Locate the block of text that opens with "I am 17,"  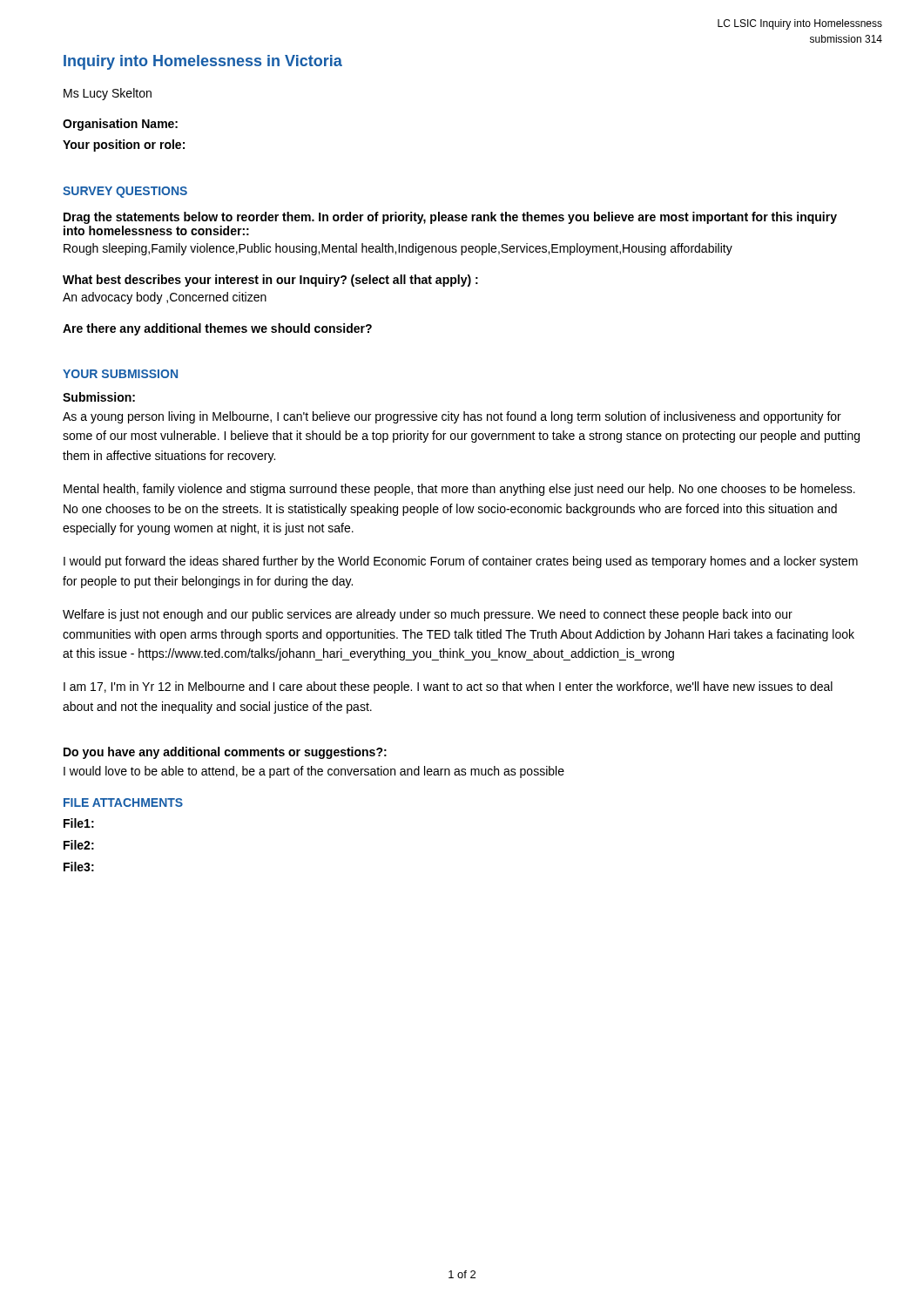click(x=448, y=697)
